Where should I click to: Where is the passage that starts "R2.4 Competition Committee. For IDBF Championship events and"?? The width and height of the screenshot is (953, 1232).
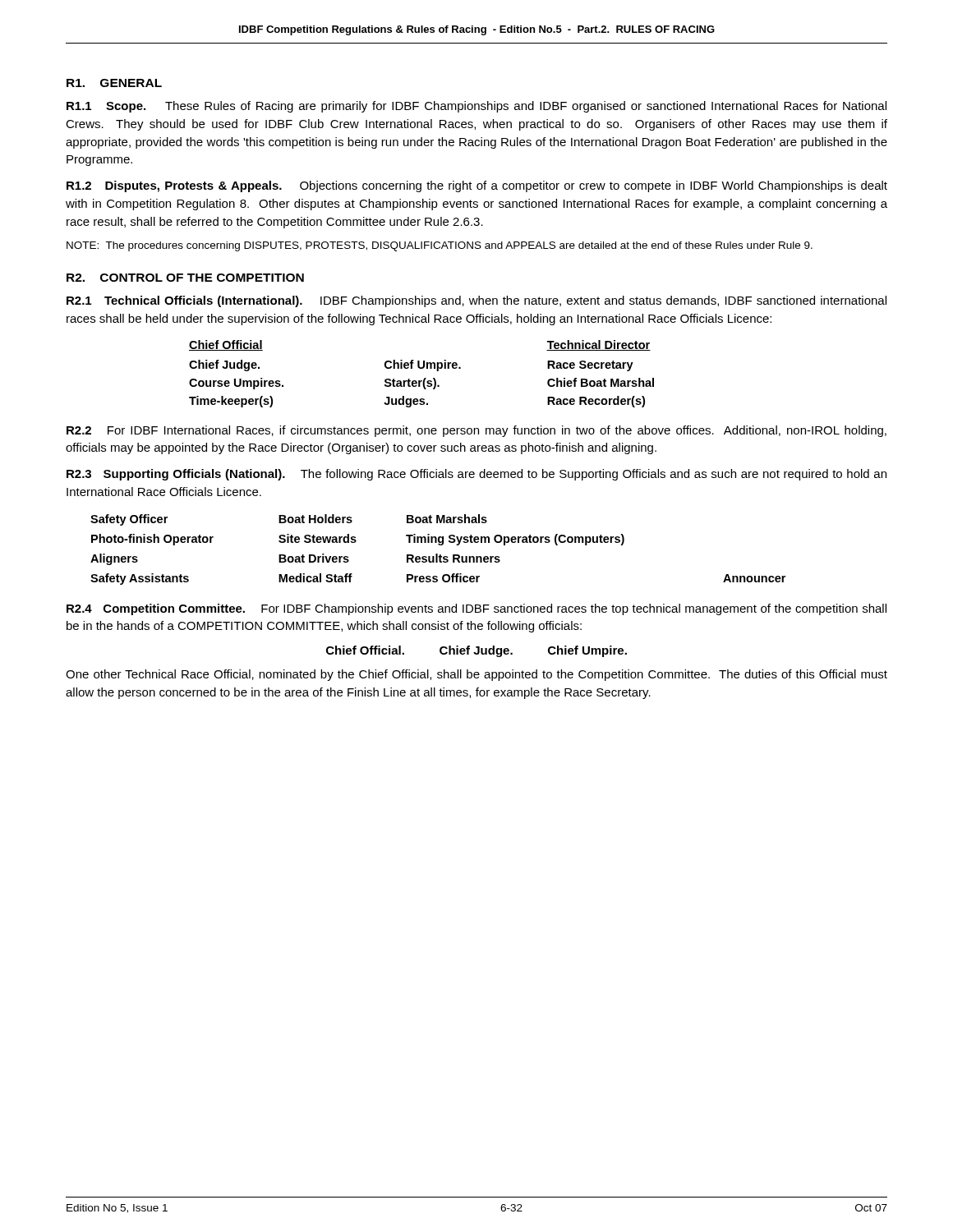(x=476, y=617)
